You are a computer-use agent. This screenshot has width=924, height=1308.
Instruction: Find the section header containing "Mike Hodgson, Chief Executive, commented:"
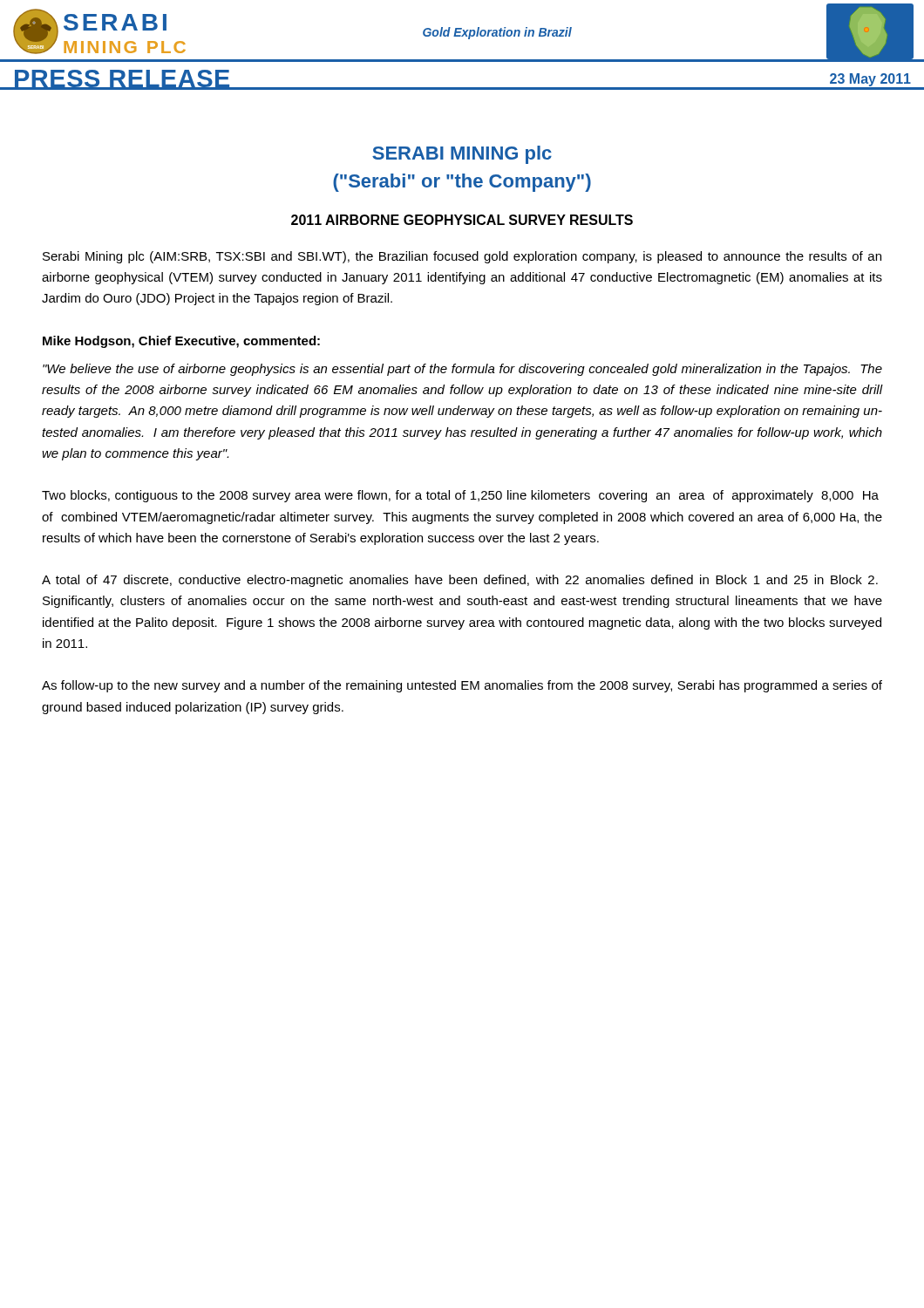181,340
